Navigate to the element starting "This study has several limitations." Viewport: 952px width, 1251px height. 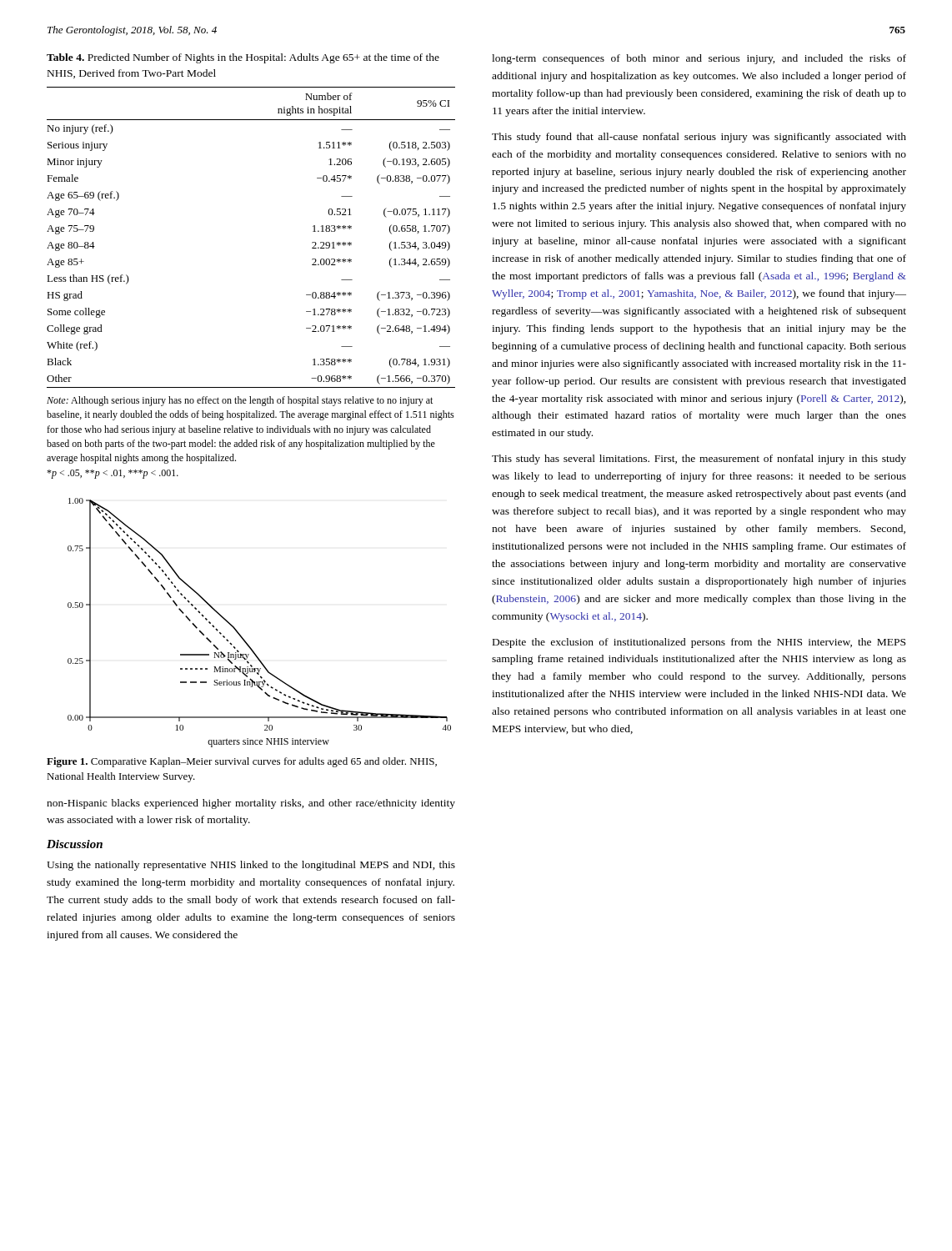699,537
